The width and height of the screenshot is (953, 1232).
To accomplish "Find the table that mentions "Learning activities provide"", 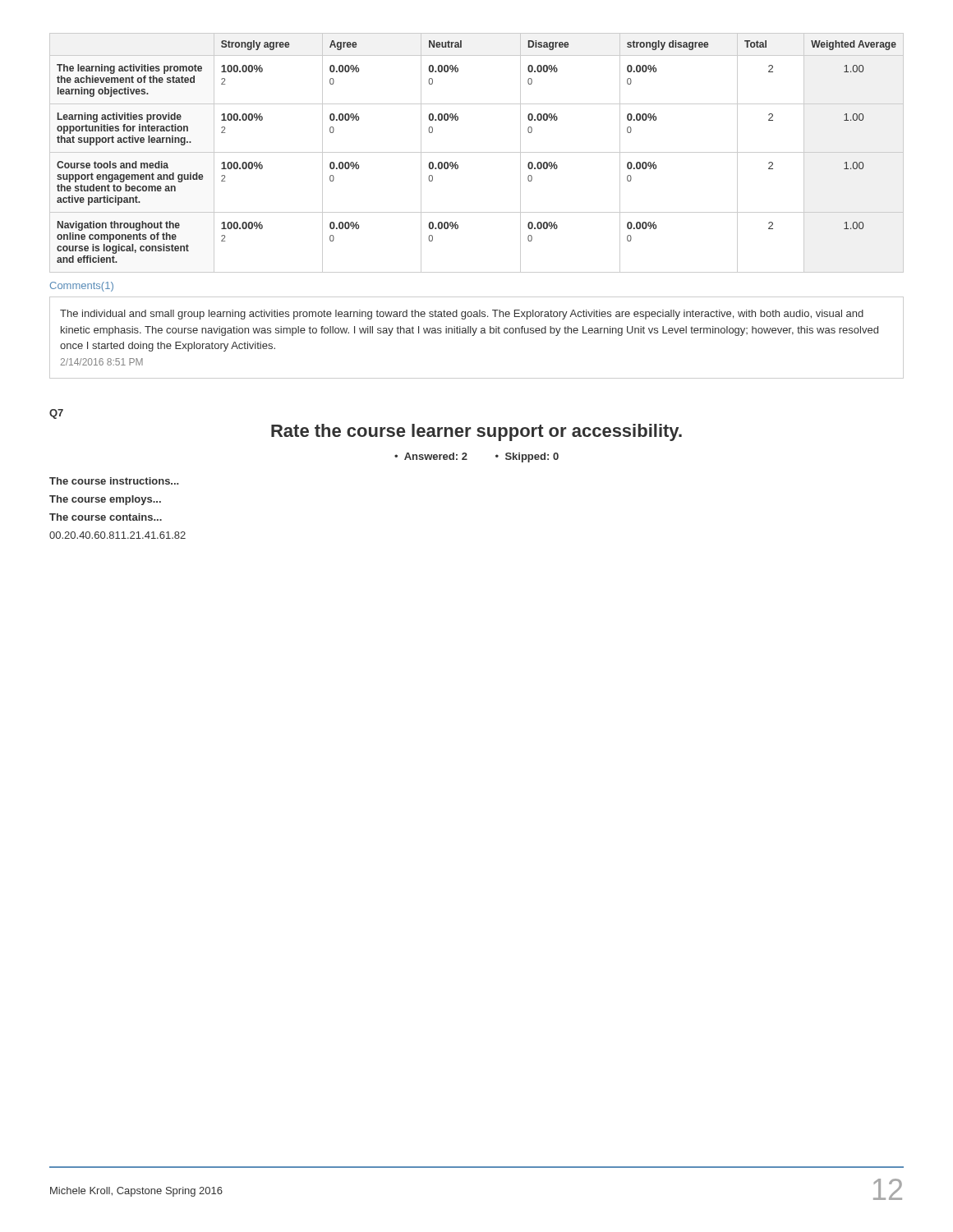I will pos(476,153).
